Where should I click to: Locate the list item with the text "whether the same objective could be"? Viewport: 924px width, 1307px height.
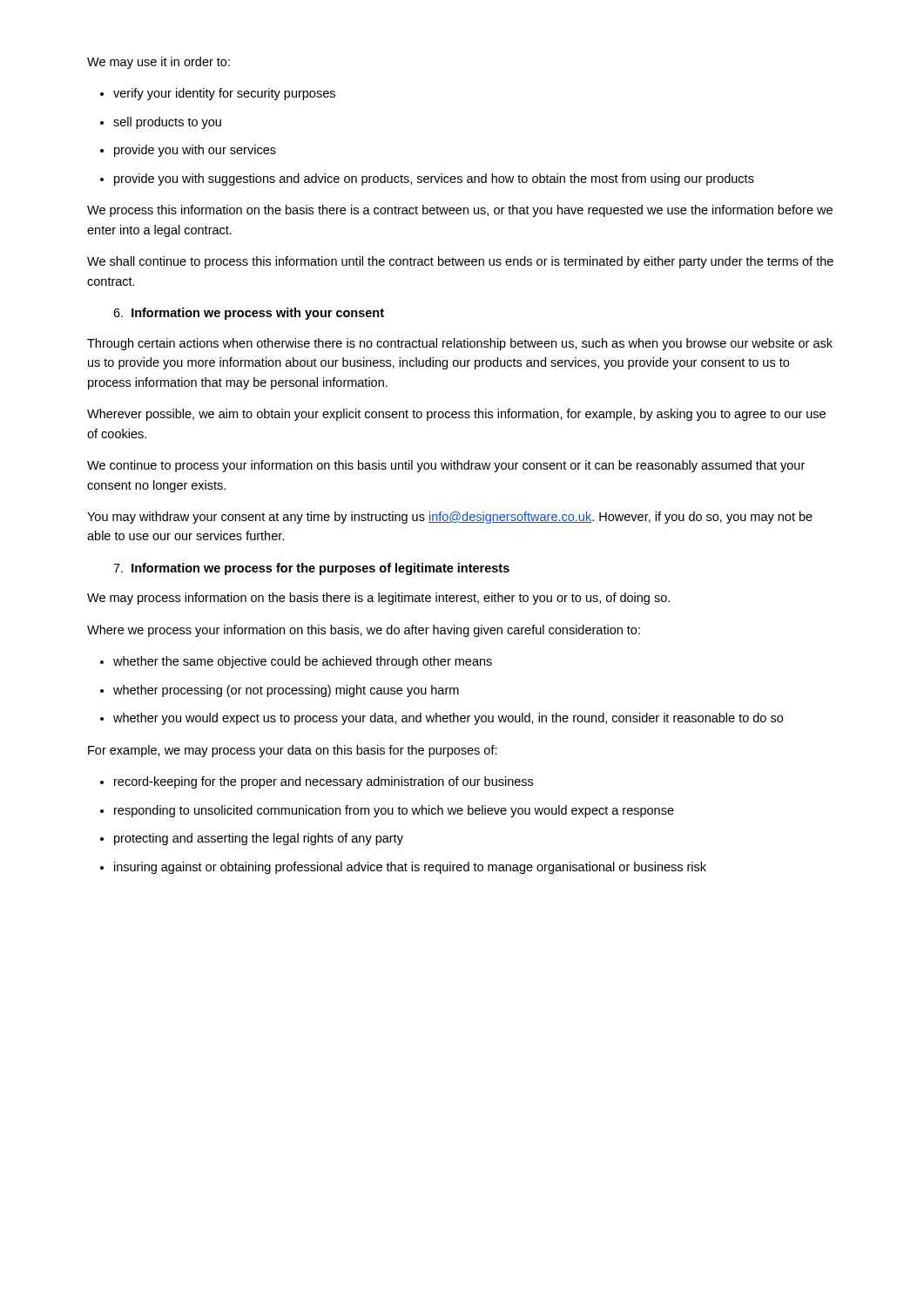303,662
